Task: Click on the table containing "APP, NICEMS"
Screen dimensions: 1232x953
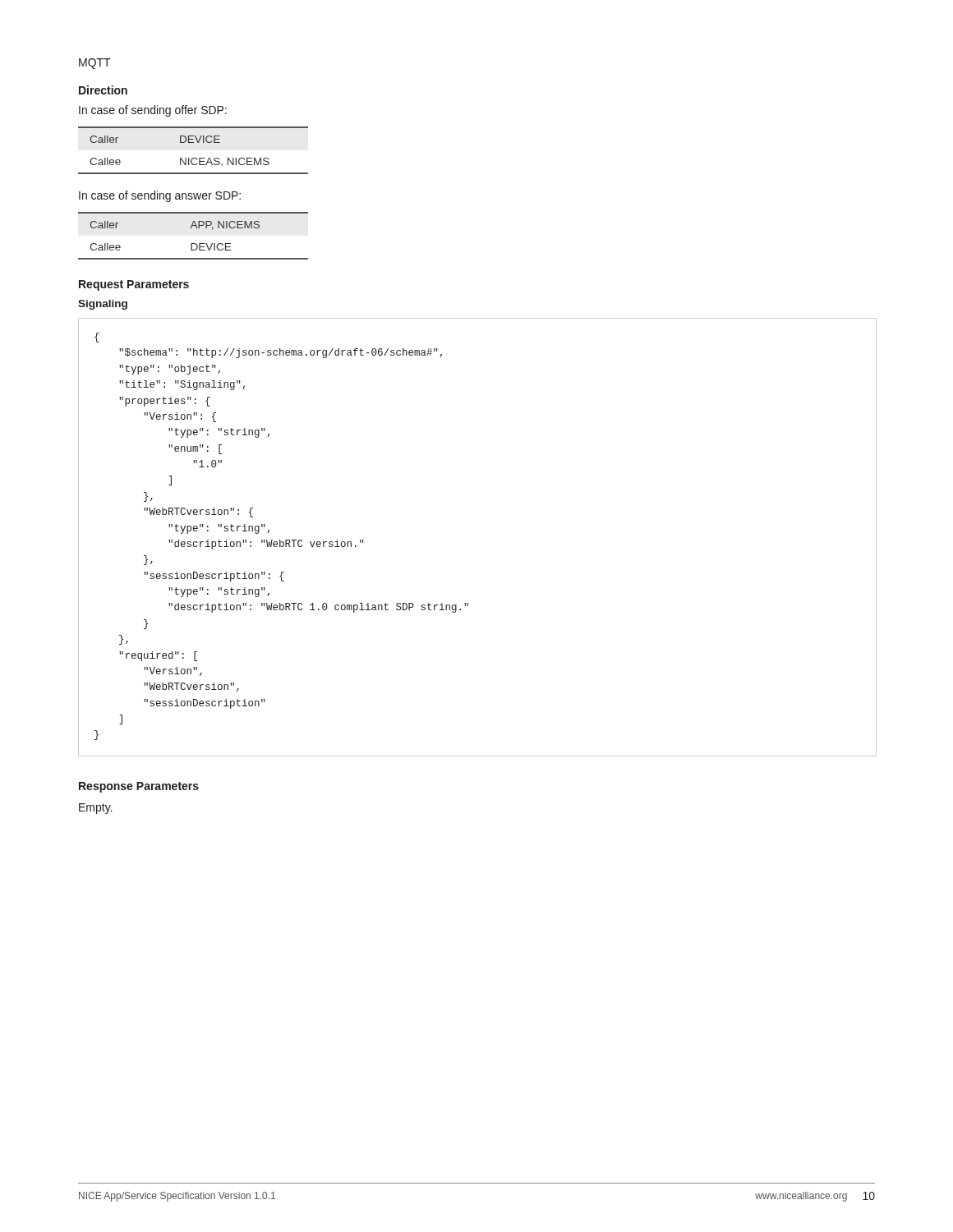Action: click(x=476, y=236)
